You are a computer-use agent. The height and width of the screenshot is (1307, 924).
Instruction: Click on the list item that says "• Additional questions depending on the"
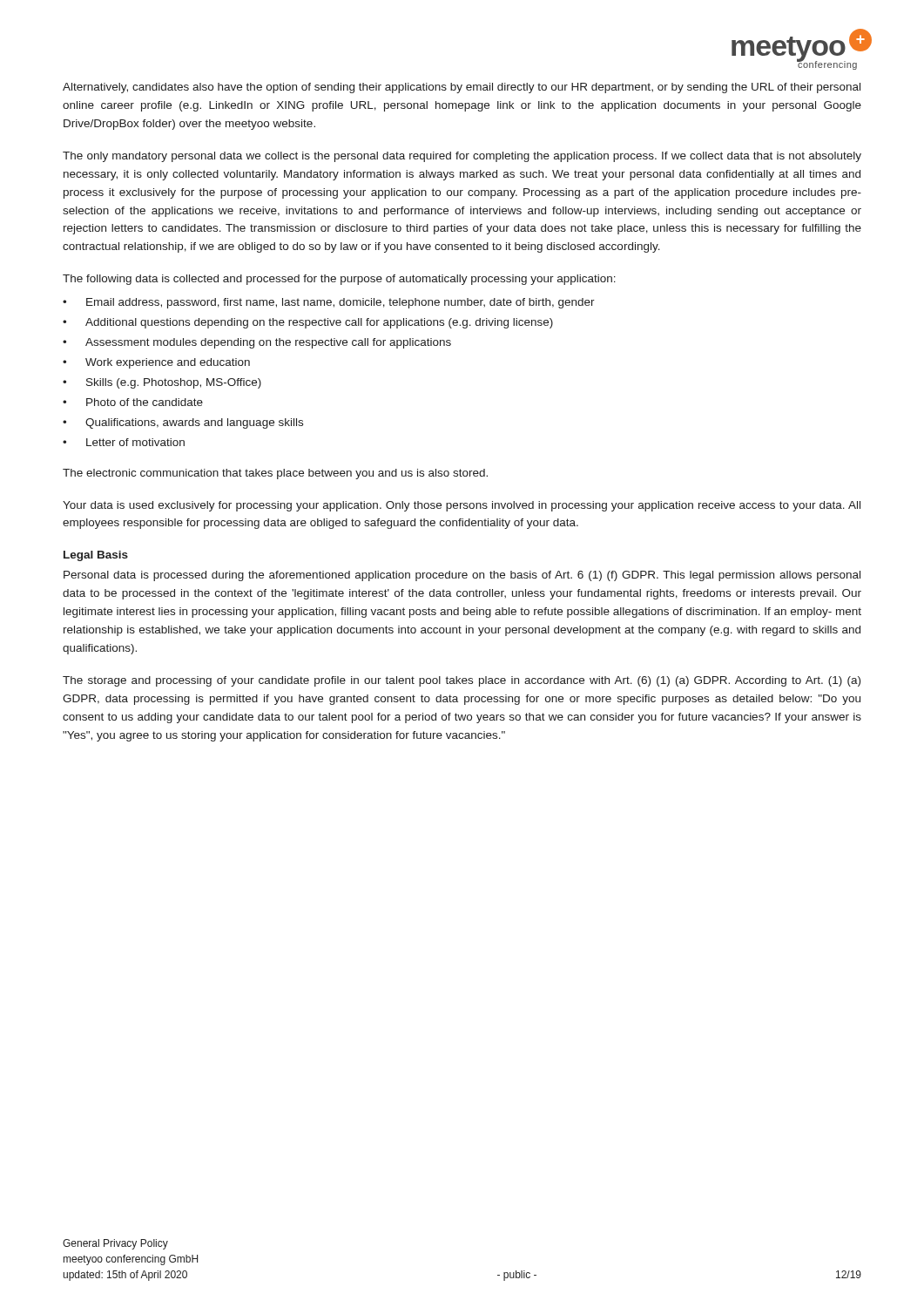coord(308,323)
